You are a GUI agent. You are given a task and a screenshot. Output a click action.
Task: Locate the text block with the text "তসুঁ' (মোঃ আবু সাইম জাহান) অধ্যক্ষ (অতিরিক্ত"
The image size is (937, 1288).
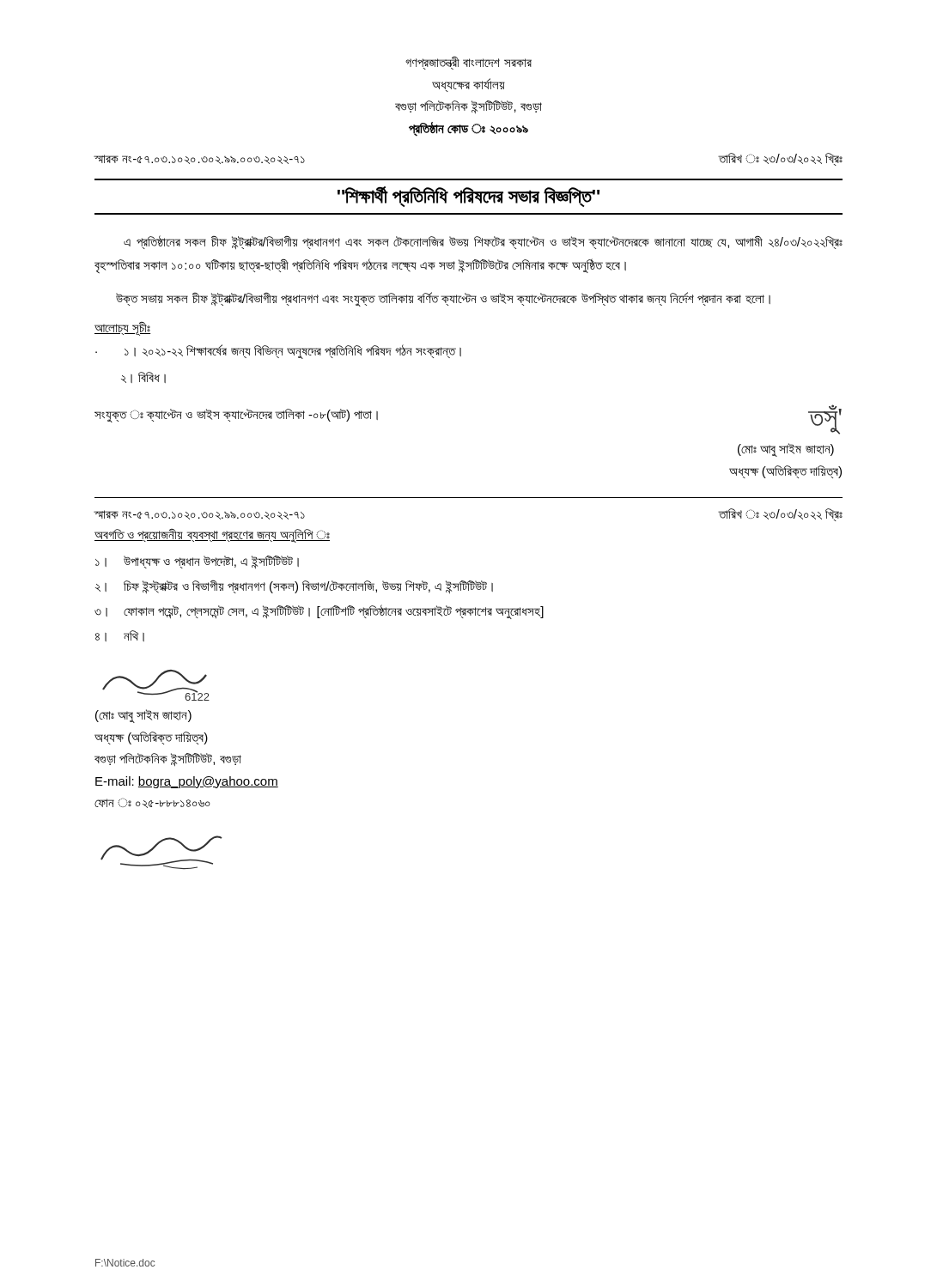tap(786, 442)
